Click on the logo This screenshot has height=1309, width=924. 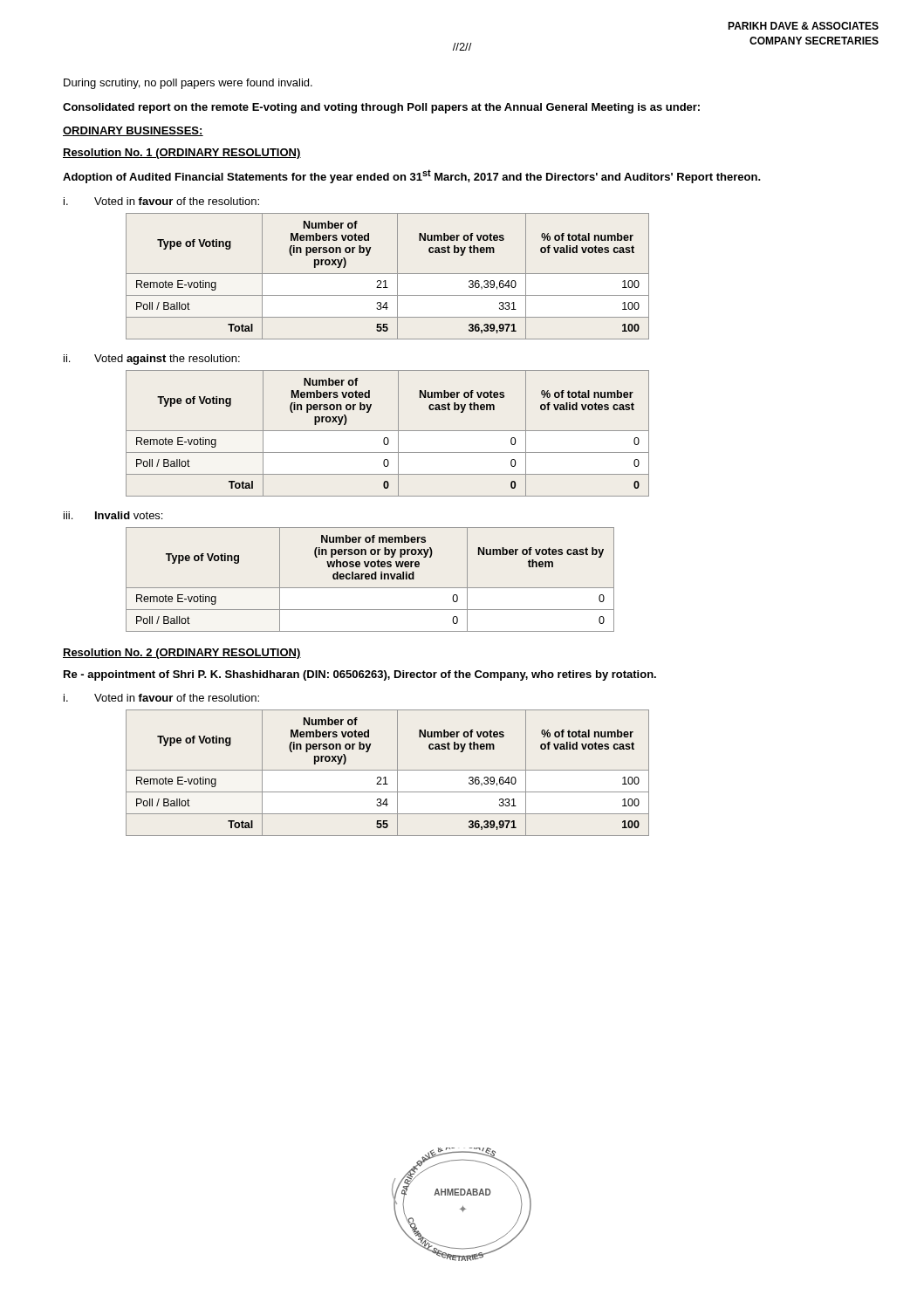pyautogui.click(x=462, y=1204)
